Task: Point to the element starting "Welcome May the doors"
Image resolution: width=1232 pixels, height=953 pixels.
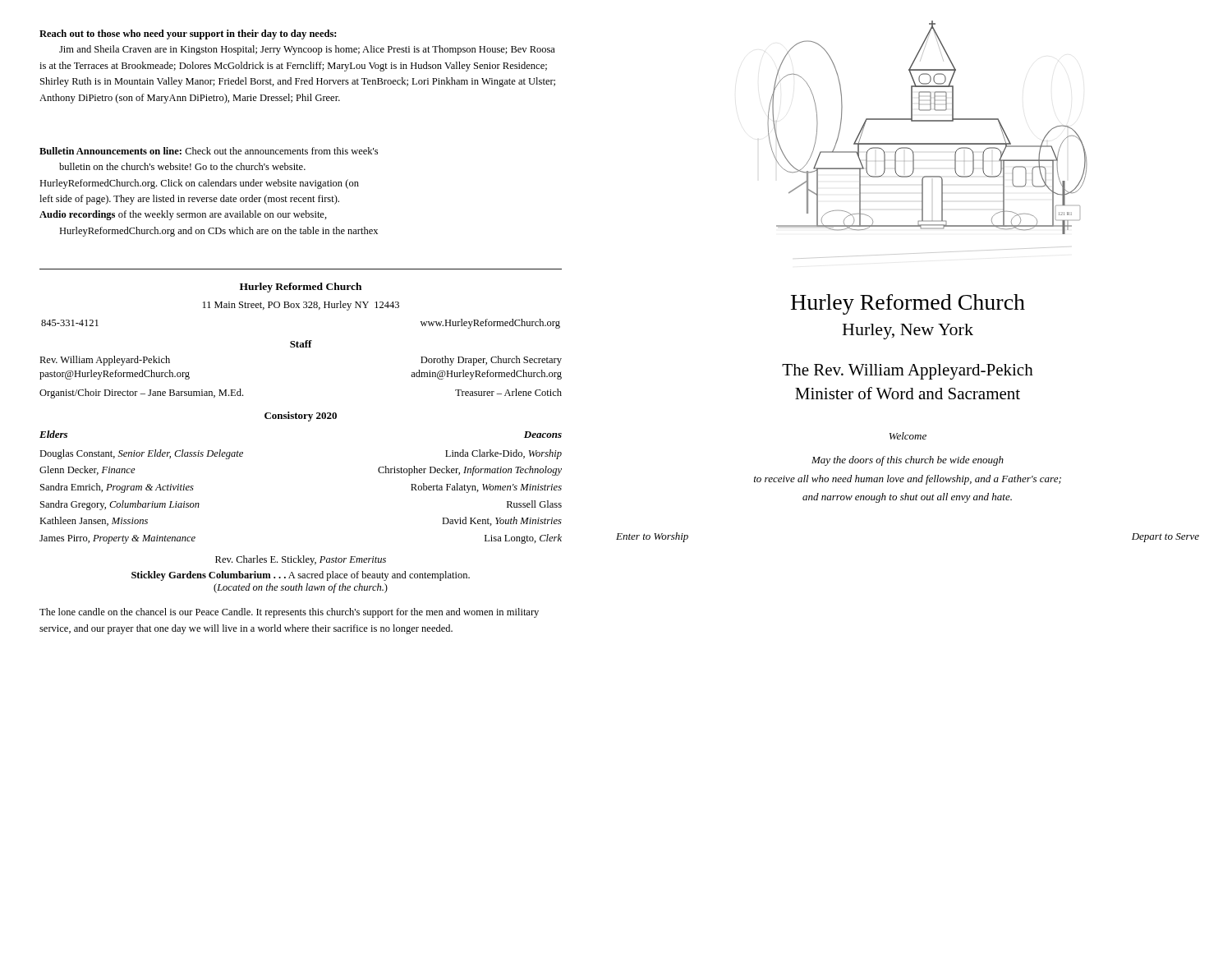Action: point(908,465)
